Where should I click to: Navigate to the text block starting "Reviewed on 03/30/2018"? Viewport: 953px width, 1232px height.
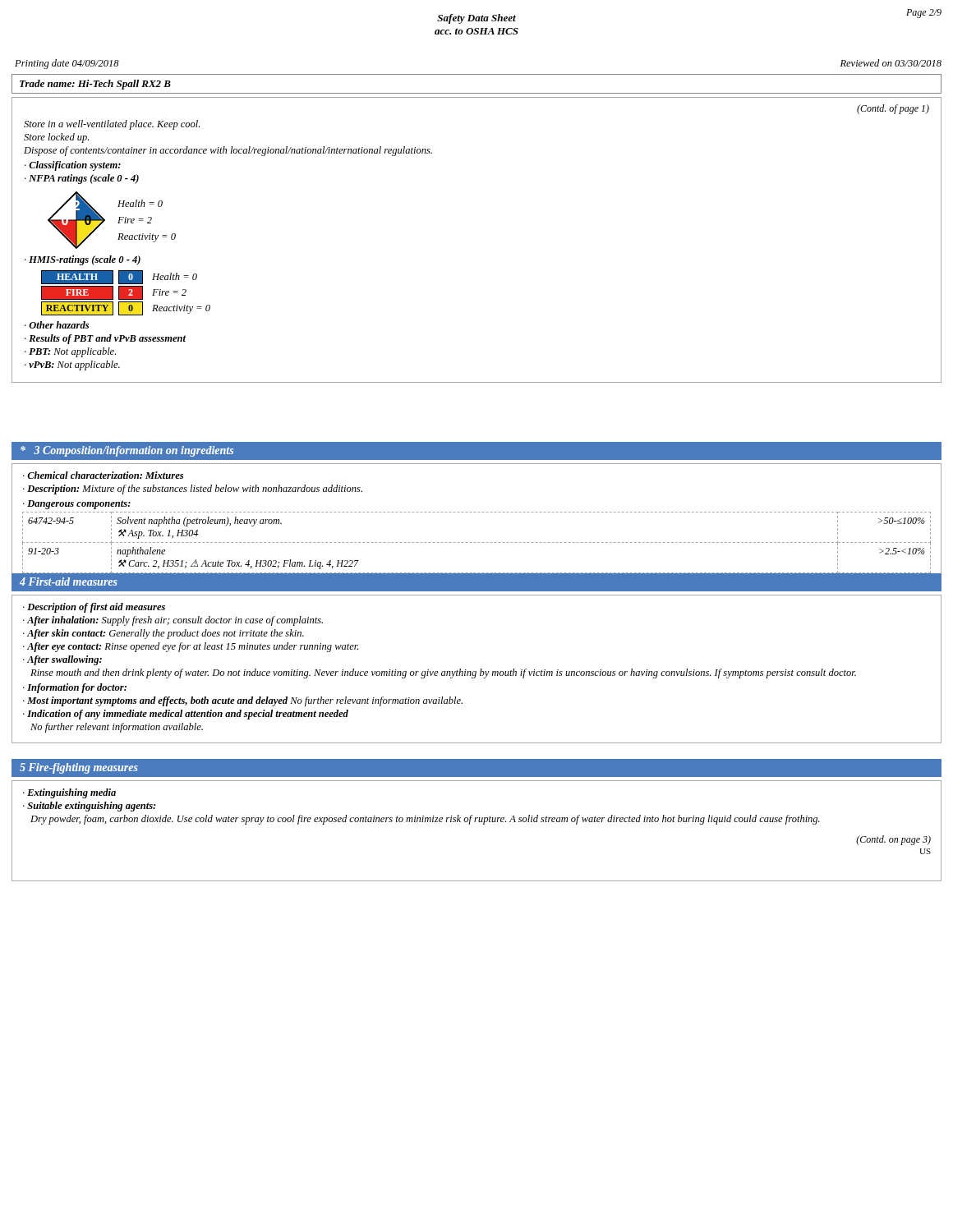pos(891,63)
